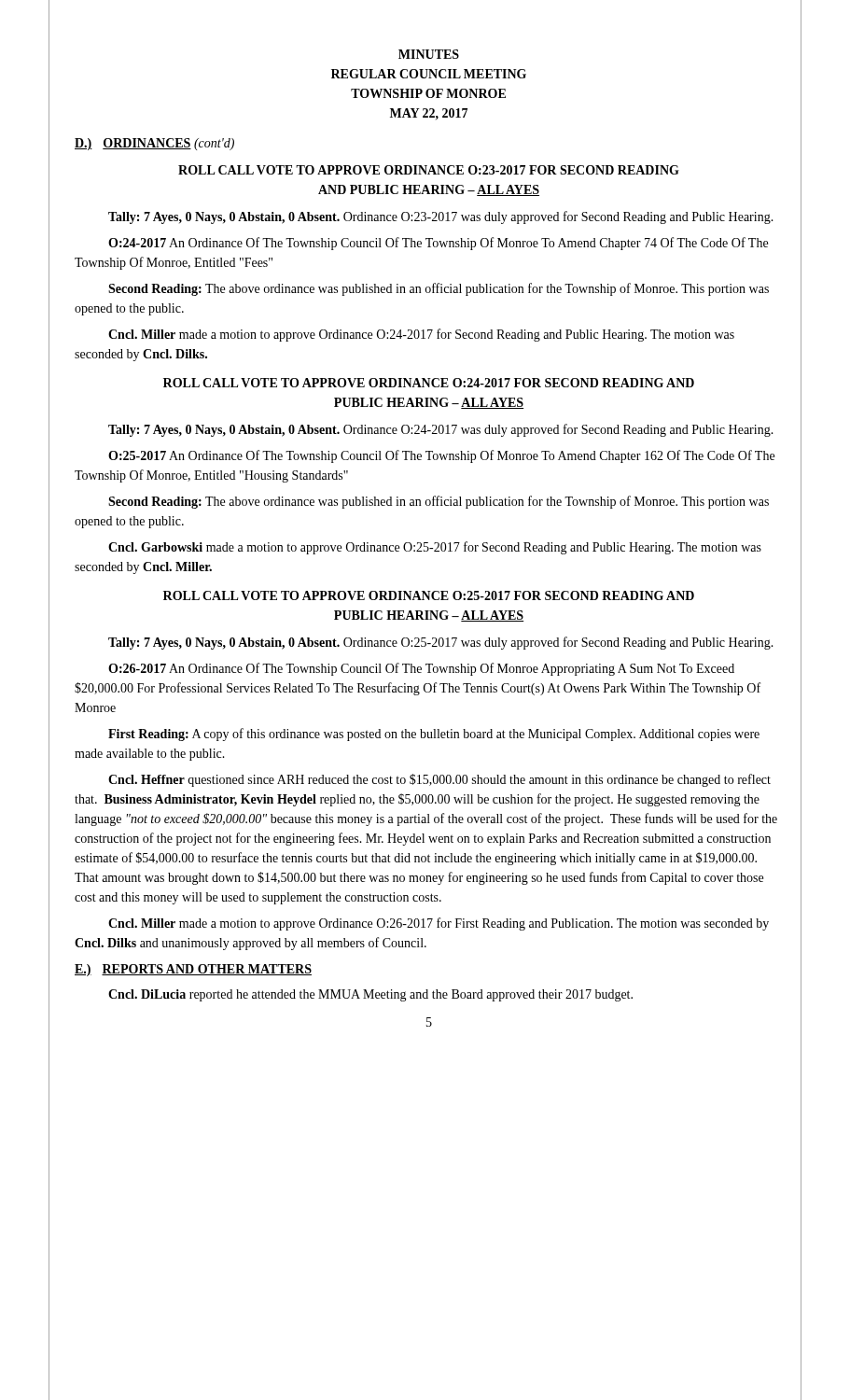Click on the text block containing "O:24-2017 An Ordinance Of"
850x1400 pixels.
[422, 253]
